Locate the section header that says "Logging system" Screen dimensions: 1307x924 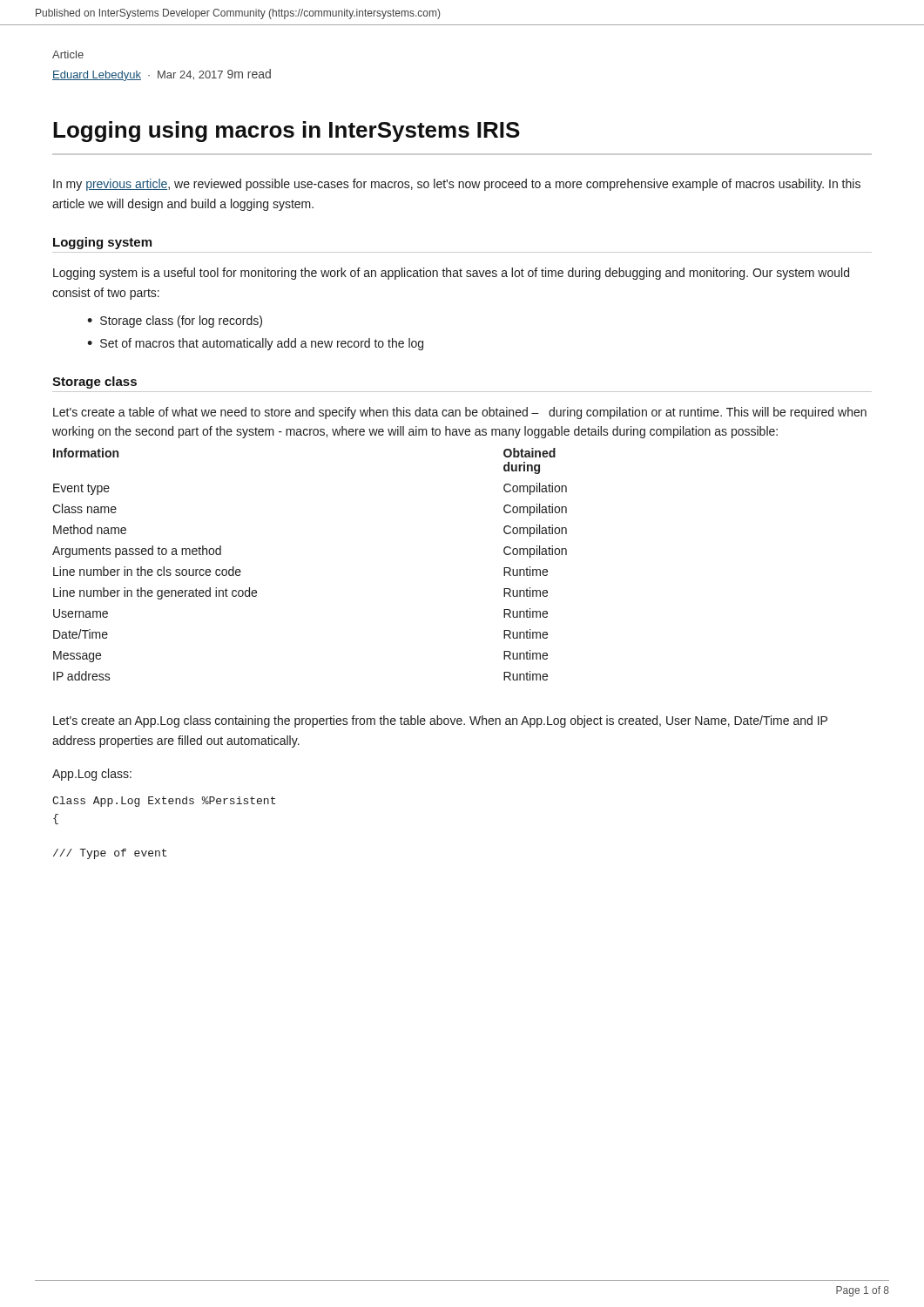102,242
